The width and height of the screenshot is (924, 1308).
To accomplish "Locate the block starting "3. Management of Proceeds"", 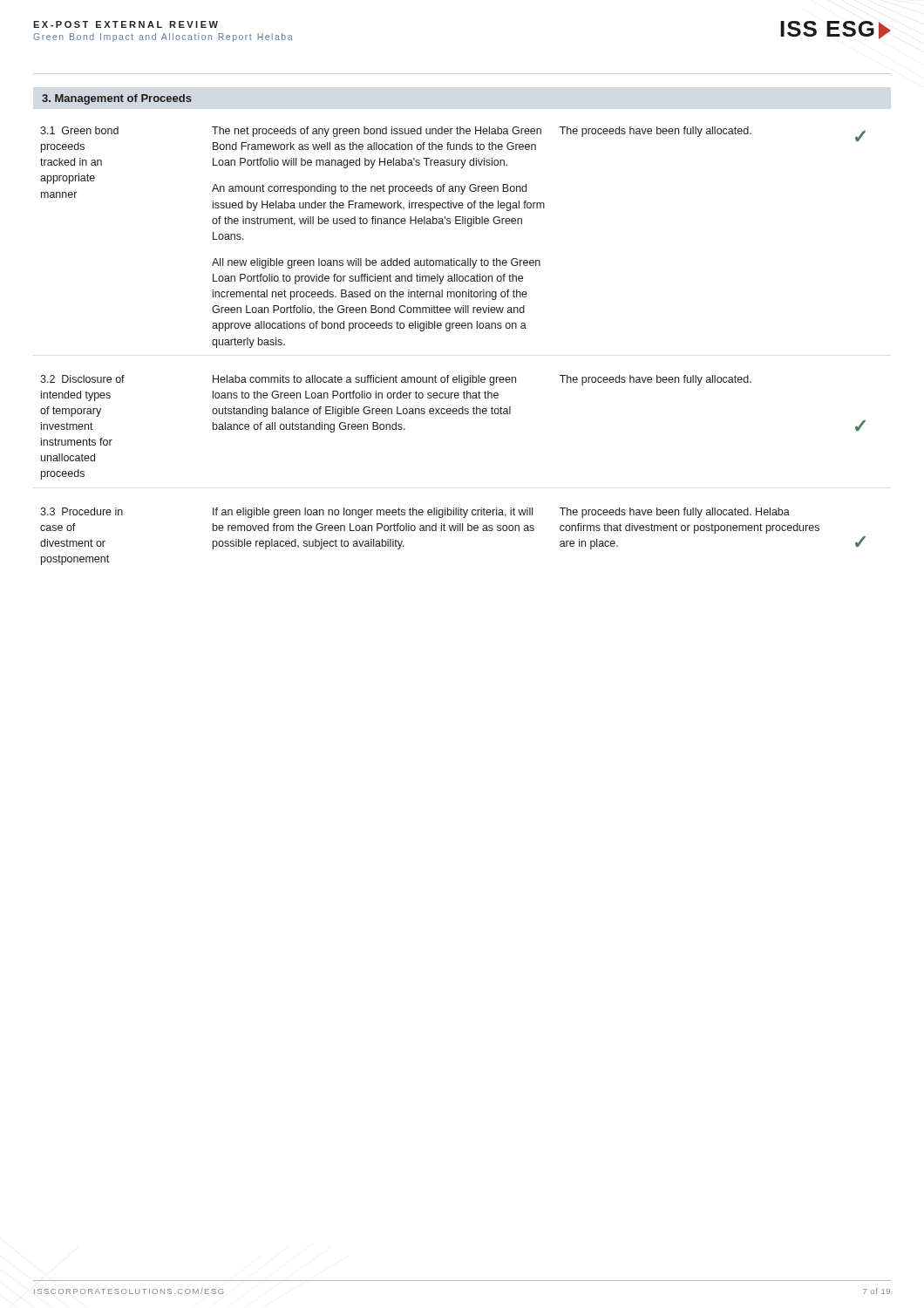I will coord(117,98).
